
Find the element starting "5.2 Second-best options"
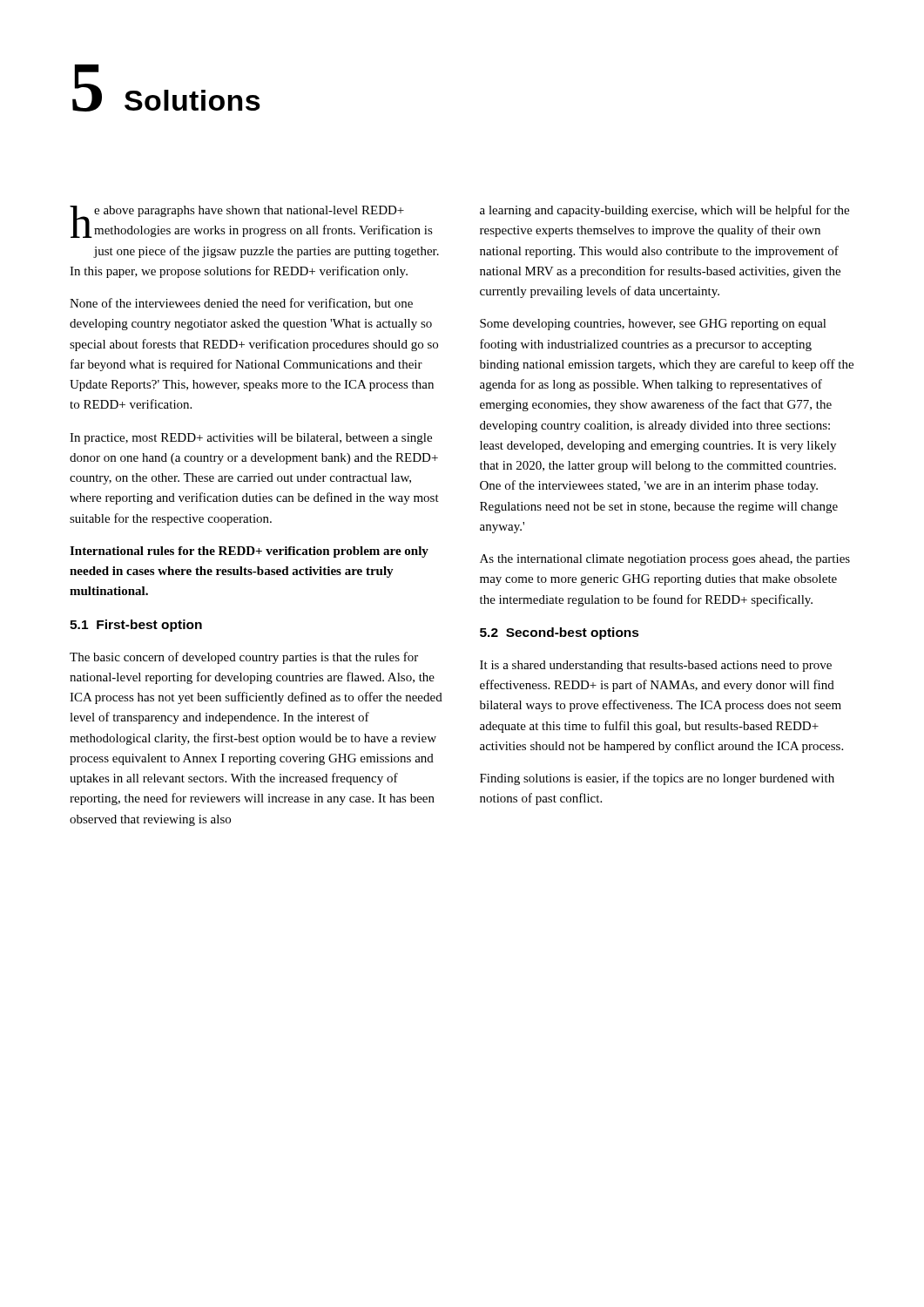560,633
